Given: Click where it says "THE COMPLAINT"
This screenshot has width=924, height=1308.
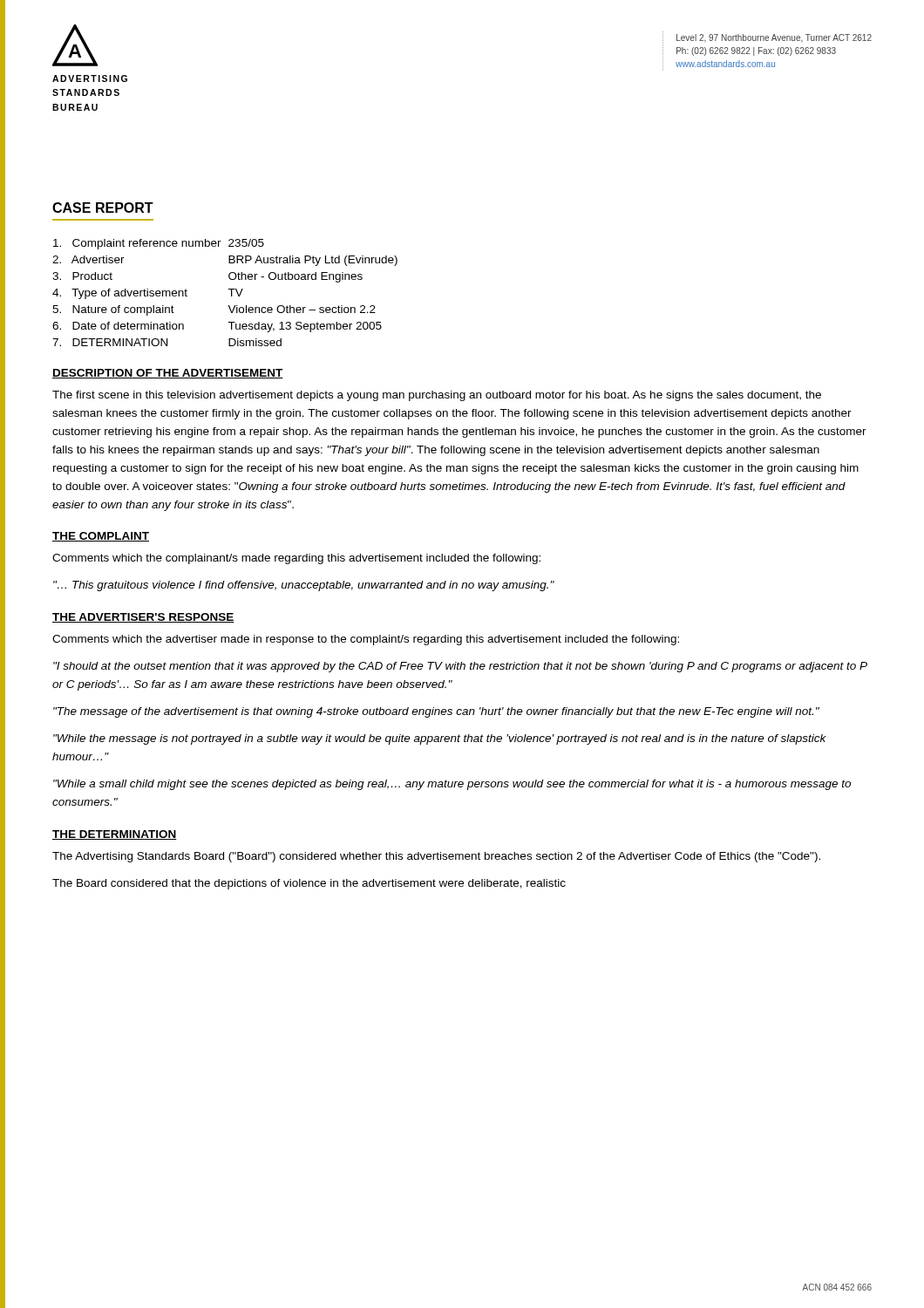Looking at the screenshot, I should tap(101, 536).
